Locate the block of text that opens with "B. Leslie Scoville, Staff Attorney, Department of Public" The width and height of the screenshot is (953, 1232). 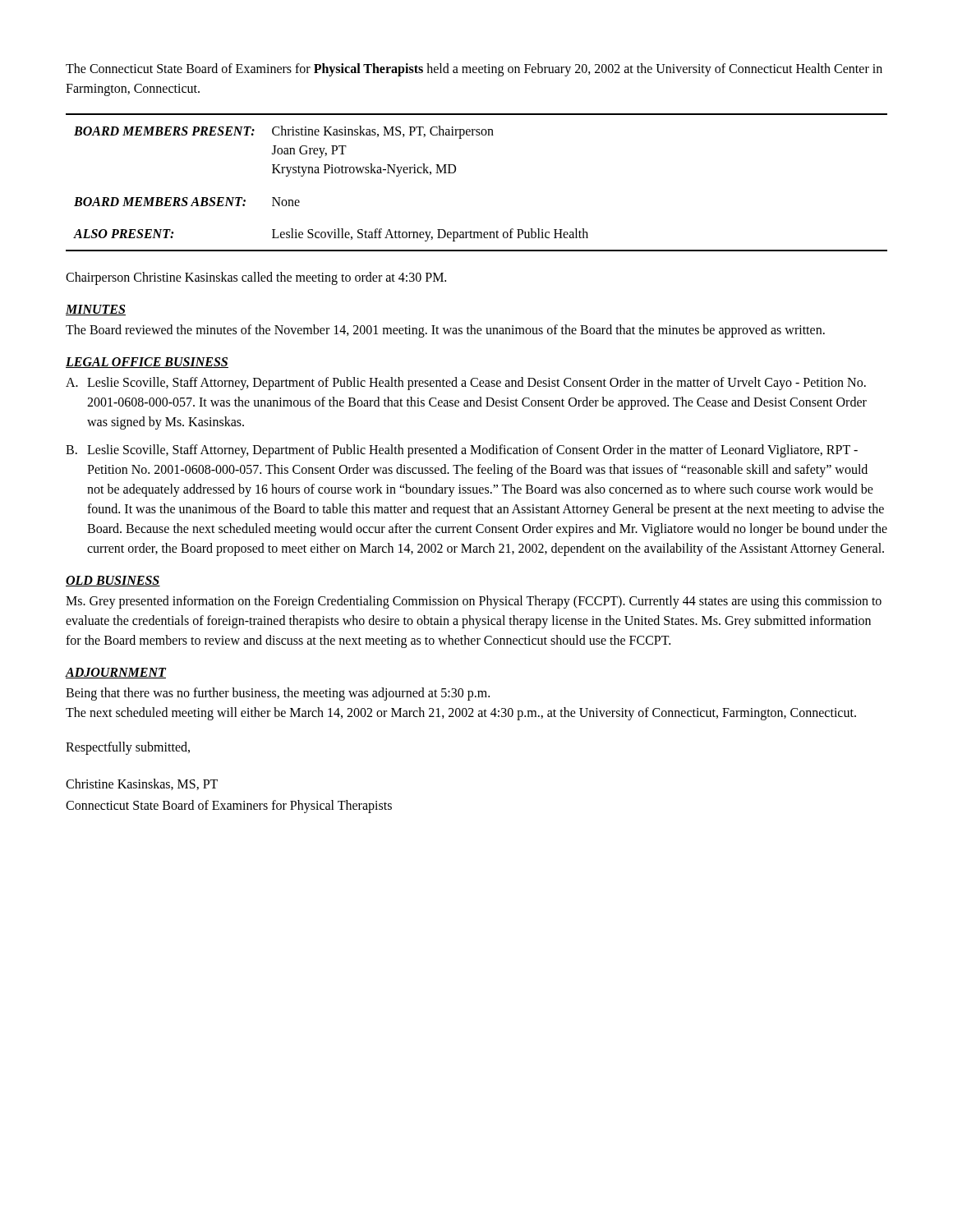click(476, 499)
